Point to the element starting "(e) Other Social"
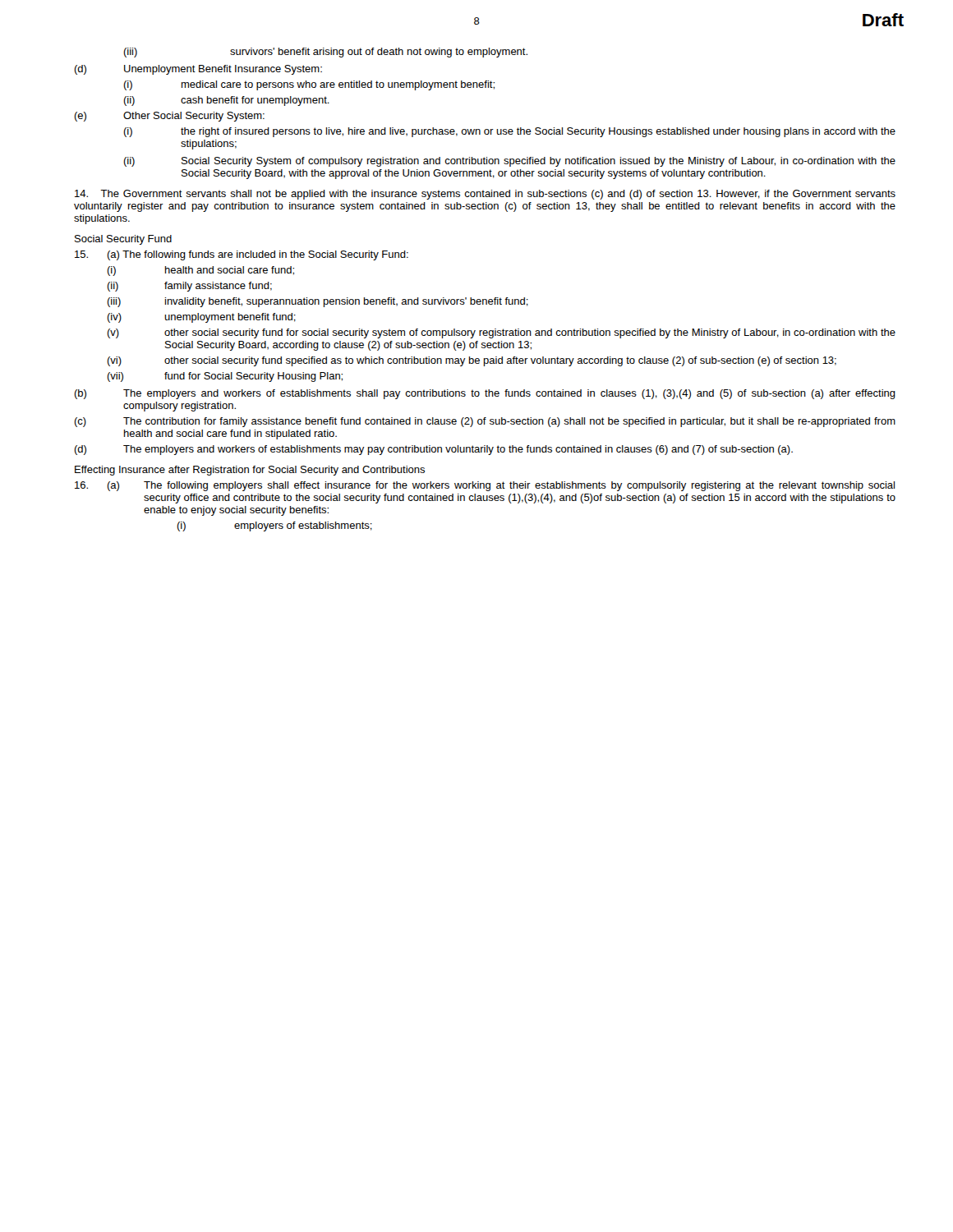Screen dimensions: 1232x953 pyautogui.click(x=170, y=115)
